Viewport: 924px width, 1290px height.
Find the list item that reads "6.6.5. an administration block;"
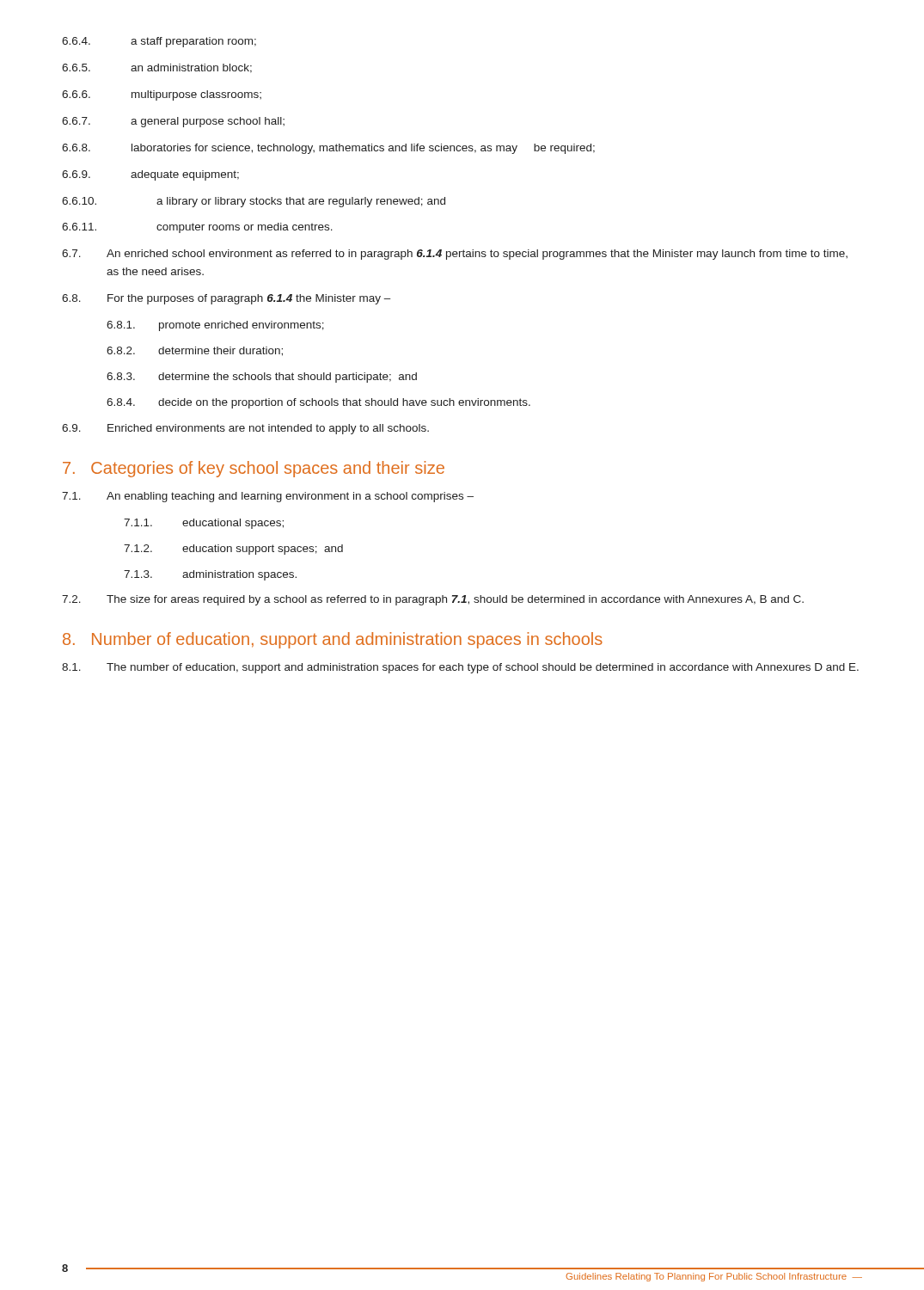157,68
